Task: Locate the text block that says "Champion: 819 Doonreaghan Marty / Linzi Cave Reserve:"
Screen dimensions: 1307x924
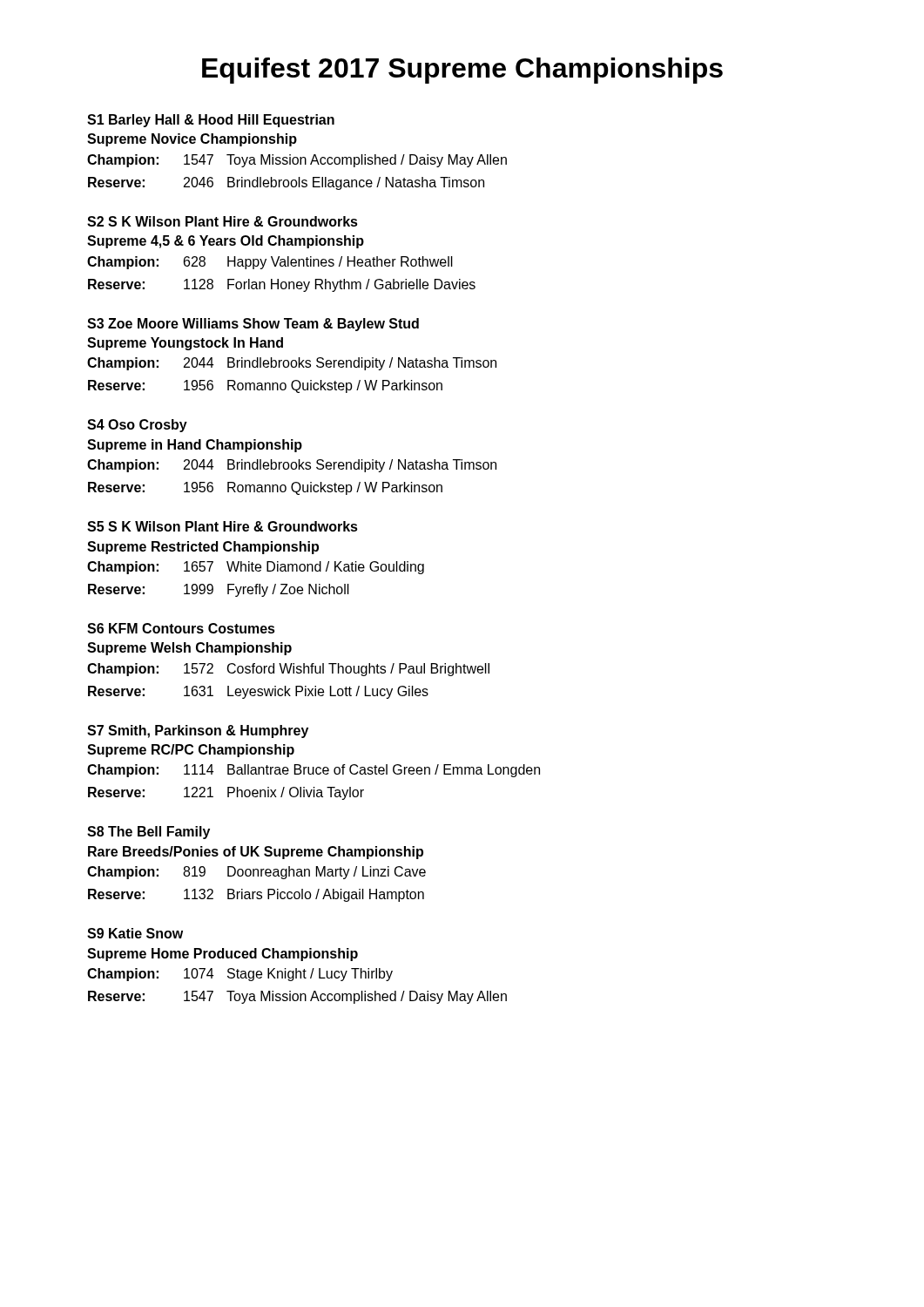Action: pyautogui.click(x=256, y=873)
